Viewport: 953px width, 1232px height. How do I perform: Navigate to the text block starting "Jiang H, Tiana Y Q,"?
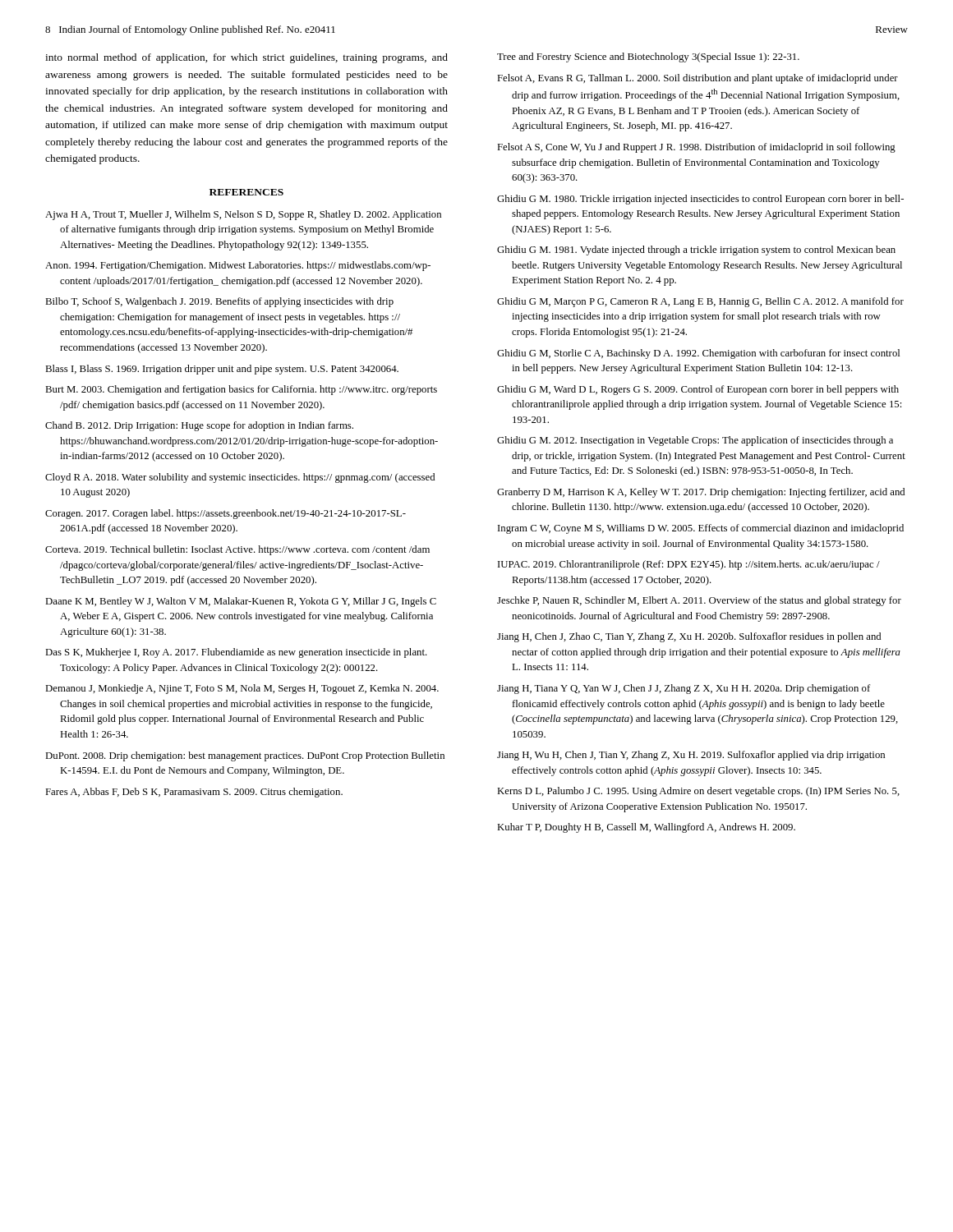coord(698,711)
